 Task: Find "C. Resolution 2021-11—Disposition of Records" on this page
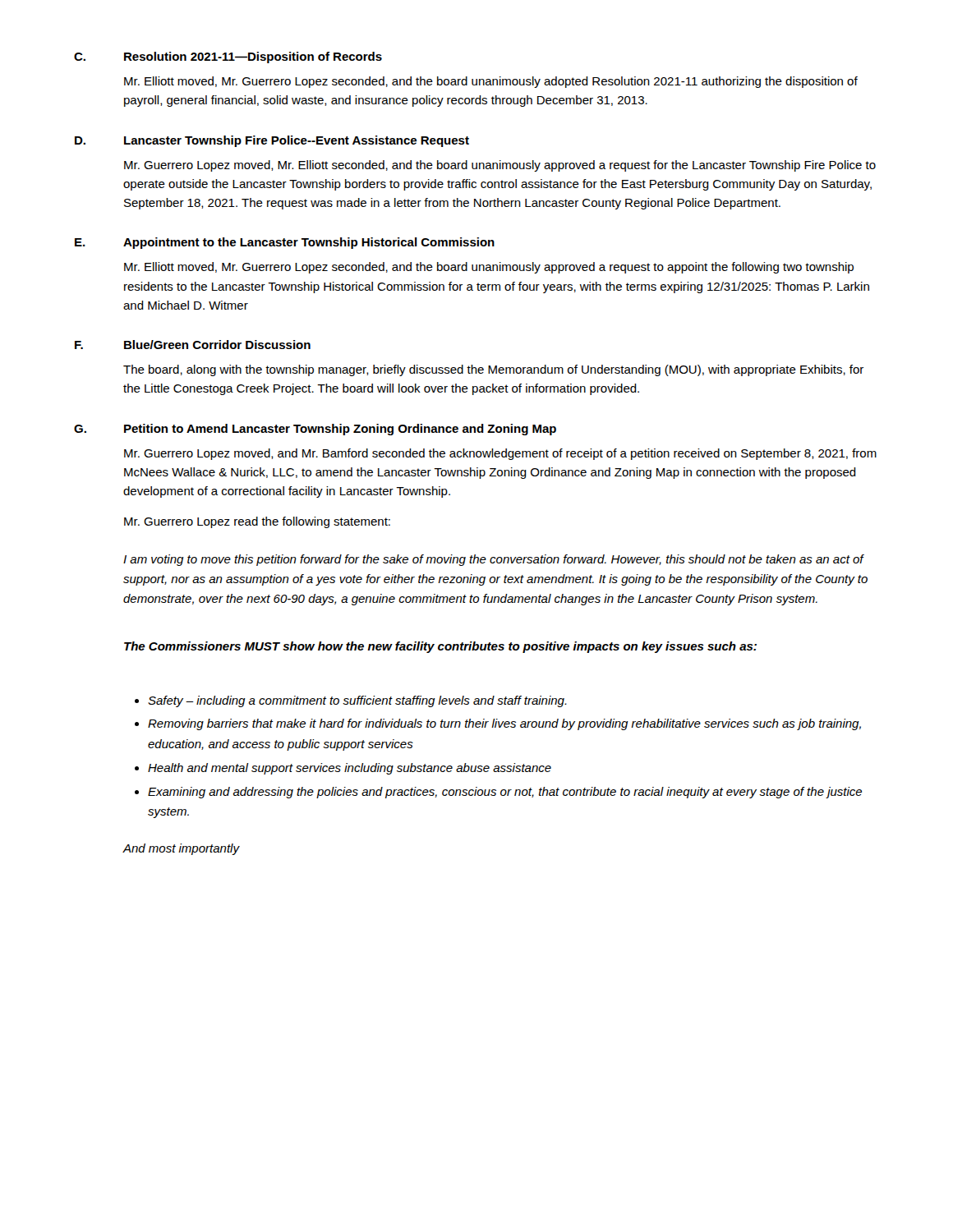(x=228, y=57)
